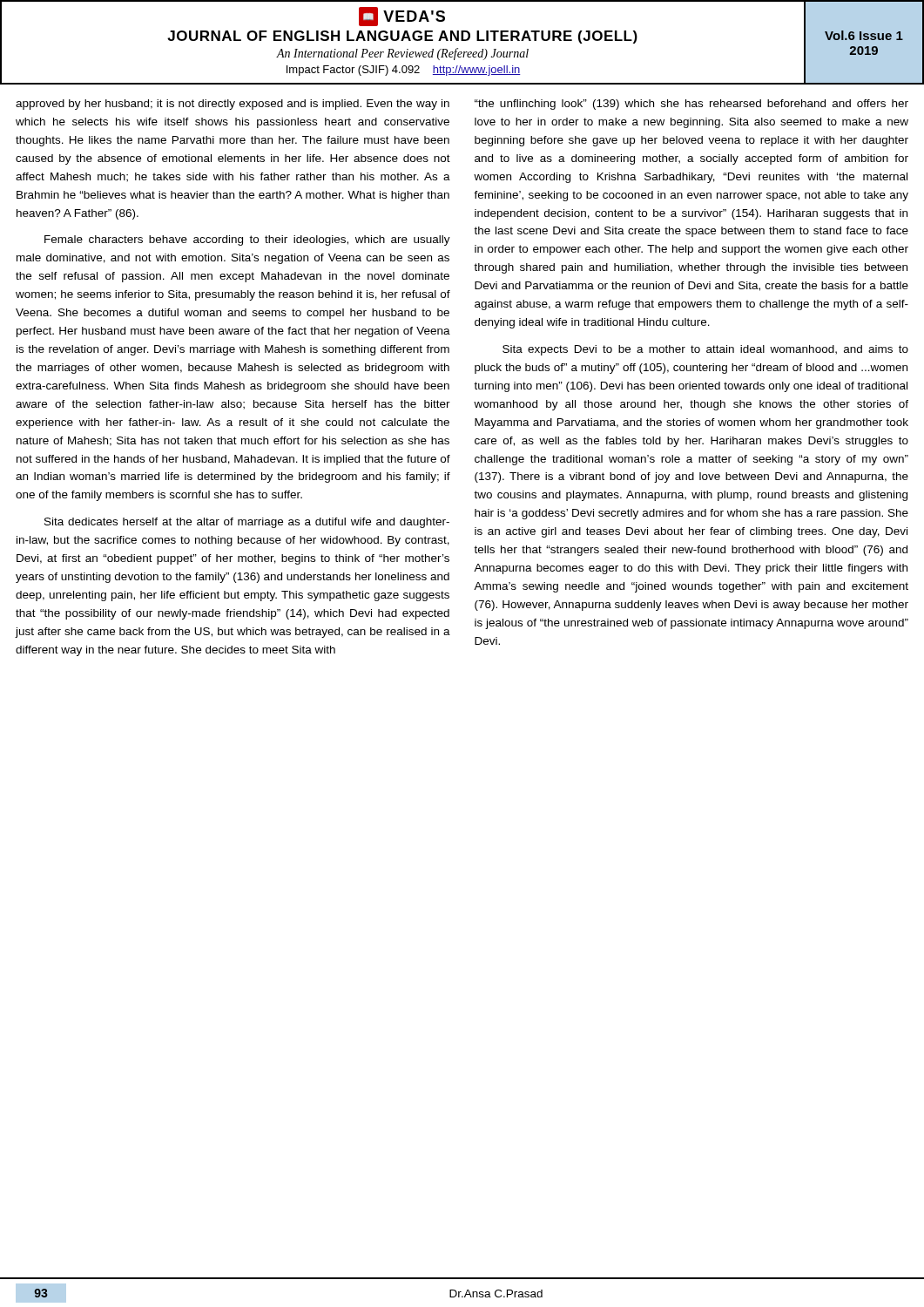Point to the block beginning "approved by her husband; it is not directly"

coord(233,159)
